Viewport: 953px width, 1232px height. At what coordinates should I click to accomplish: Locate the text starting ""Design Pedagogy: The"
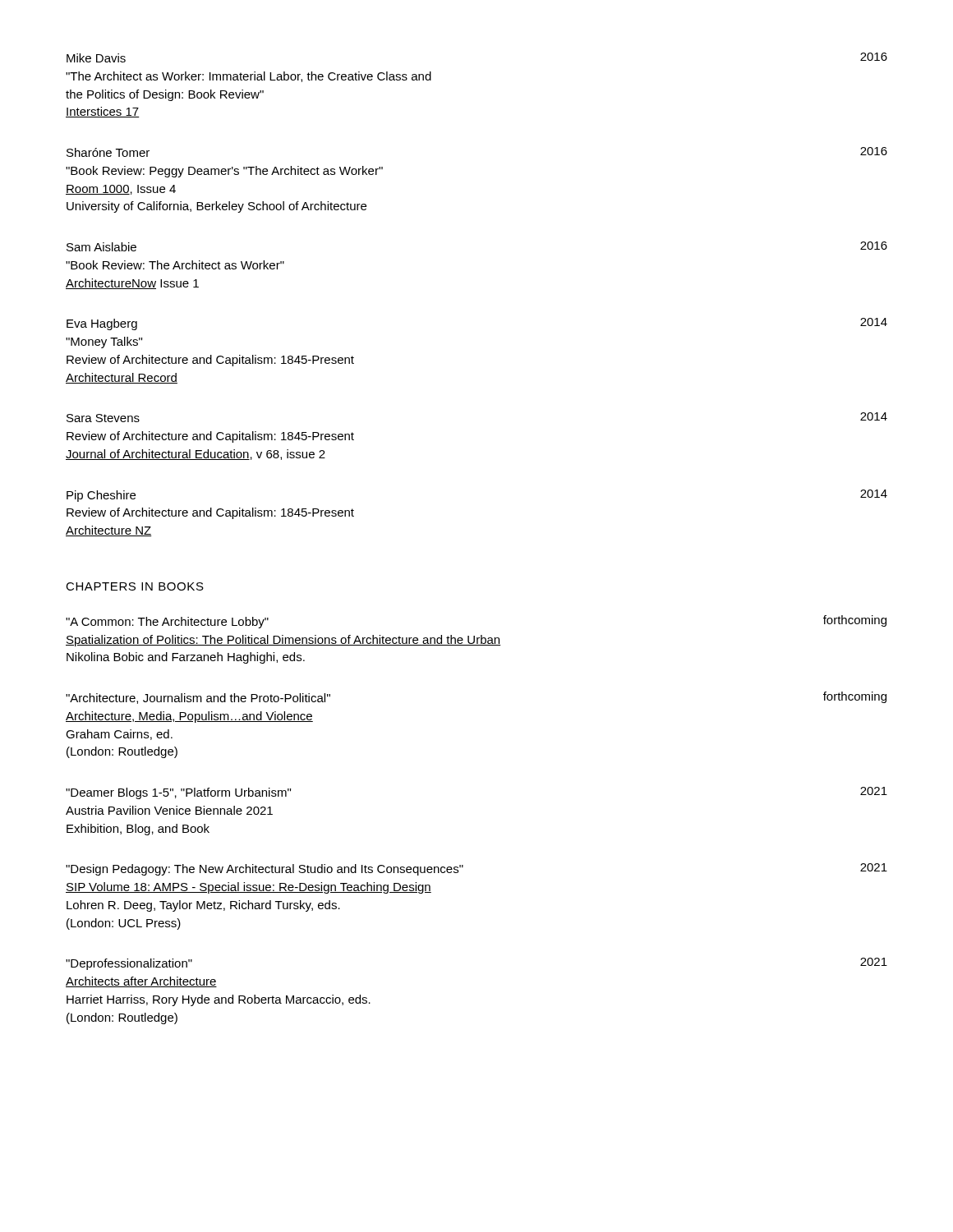[x=258, y=869]
